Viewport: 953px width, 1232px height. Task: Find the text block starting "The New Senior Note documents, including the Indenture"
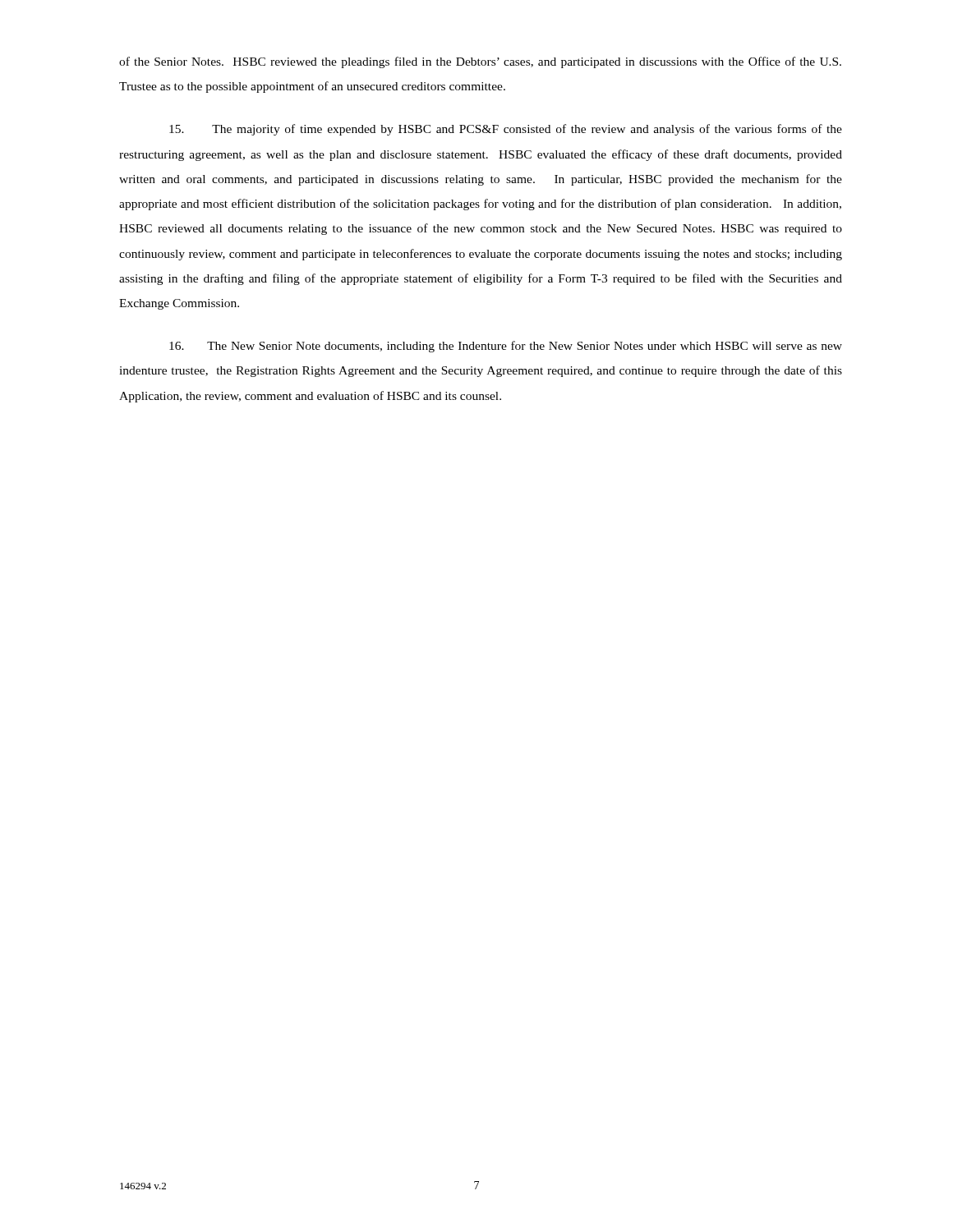(x=481, y=371)
